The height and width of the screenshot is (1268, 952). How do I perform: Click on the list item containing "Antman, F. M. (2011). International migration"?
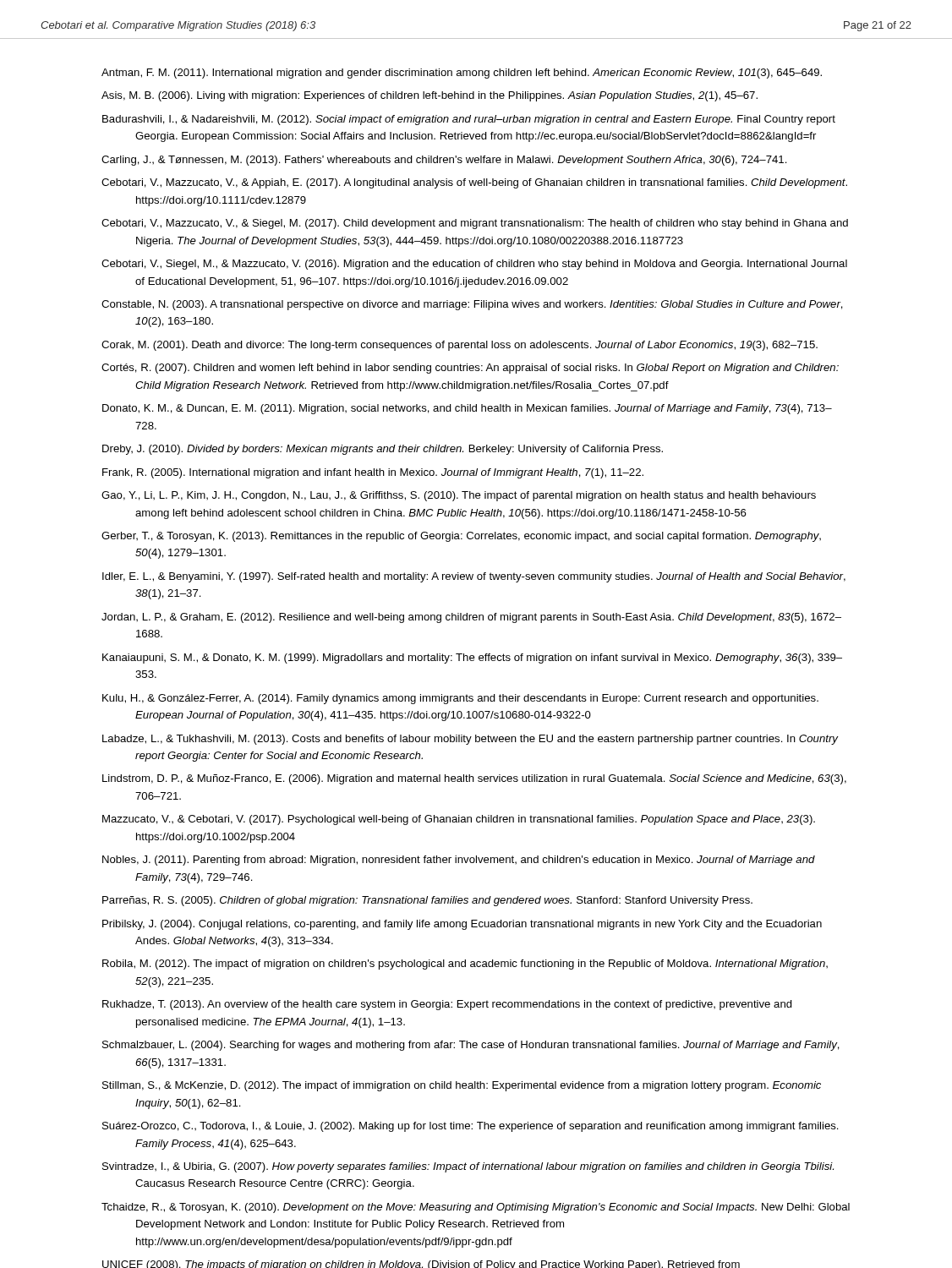[462, 72]
